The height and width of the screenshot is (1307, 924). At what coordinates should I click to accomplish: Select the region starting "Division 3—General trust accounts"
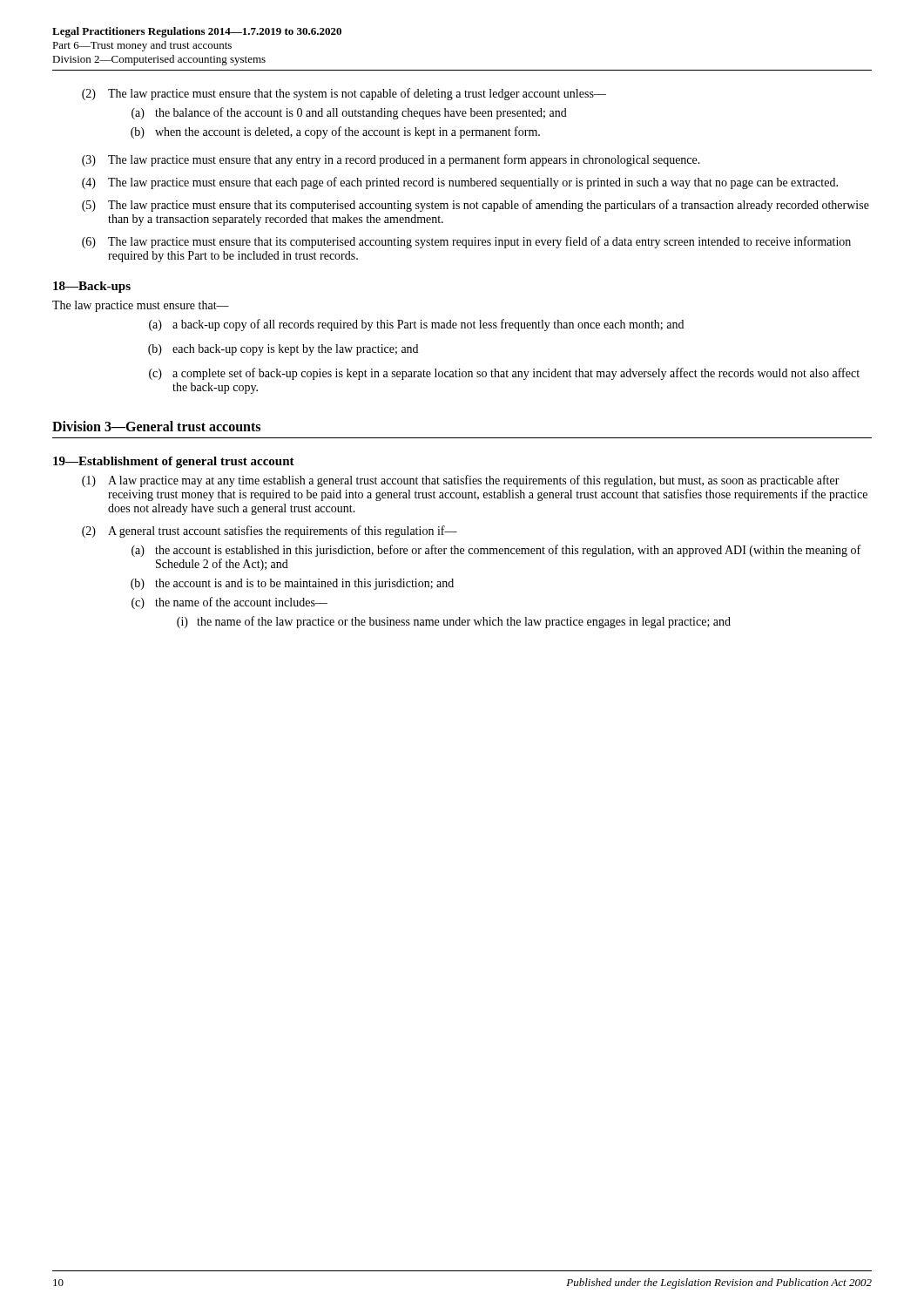click(157, 427)
